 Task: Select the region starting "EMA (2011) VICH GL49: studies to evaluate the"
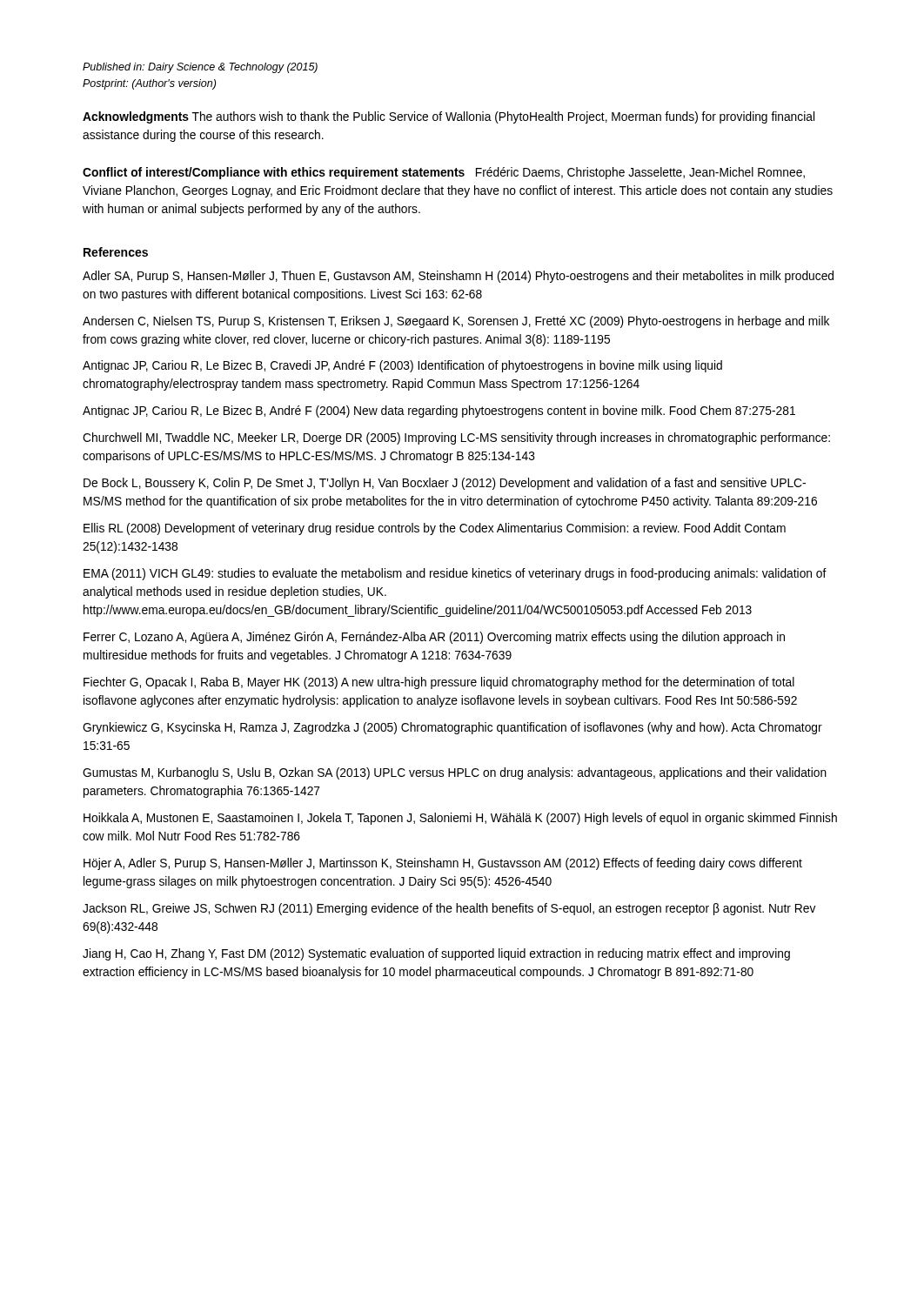455,574
